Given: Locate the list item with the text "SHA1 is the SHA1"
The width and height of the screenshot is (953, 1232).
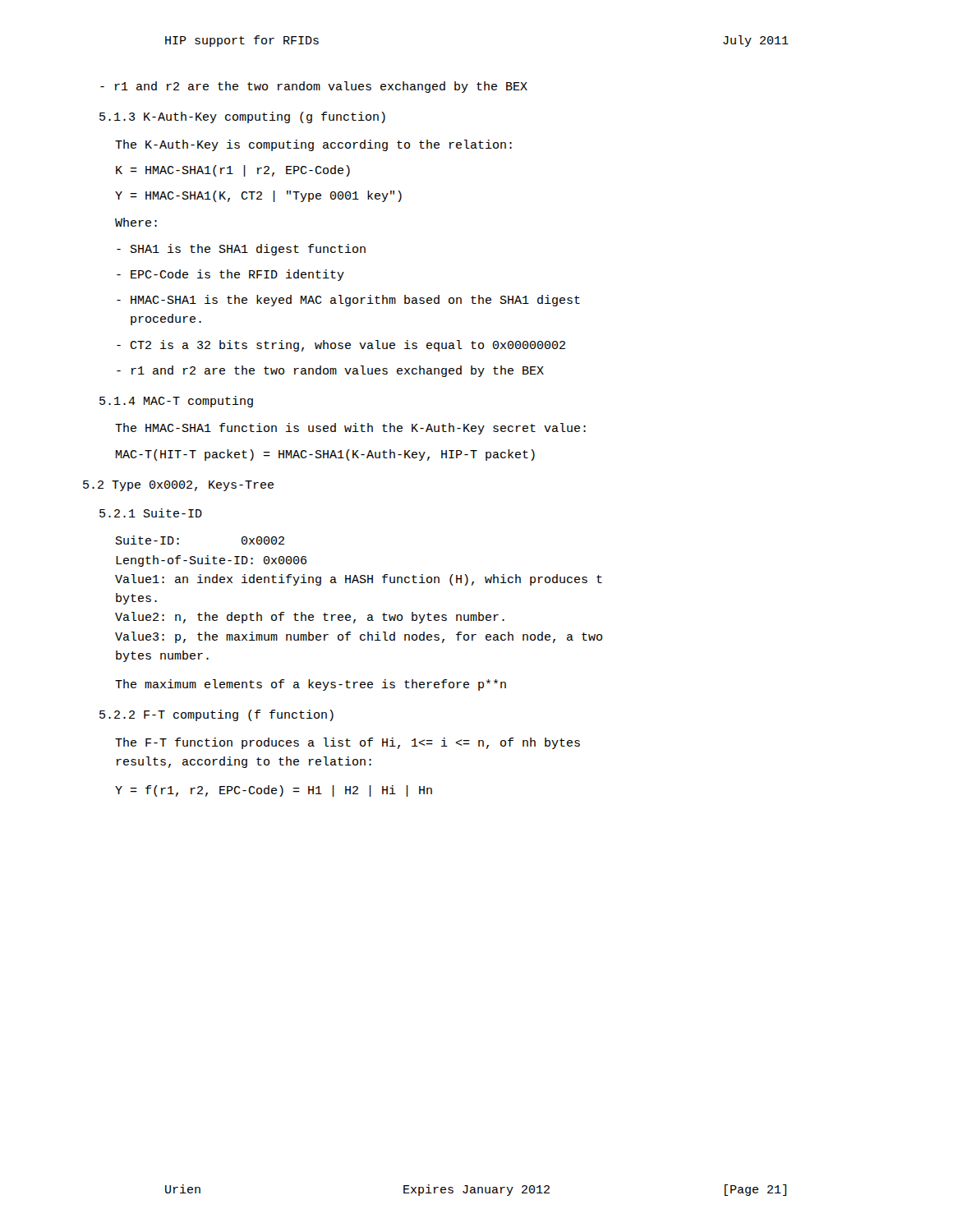Looking at the screenshot, I should point(241,250).
